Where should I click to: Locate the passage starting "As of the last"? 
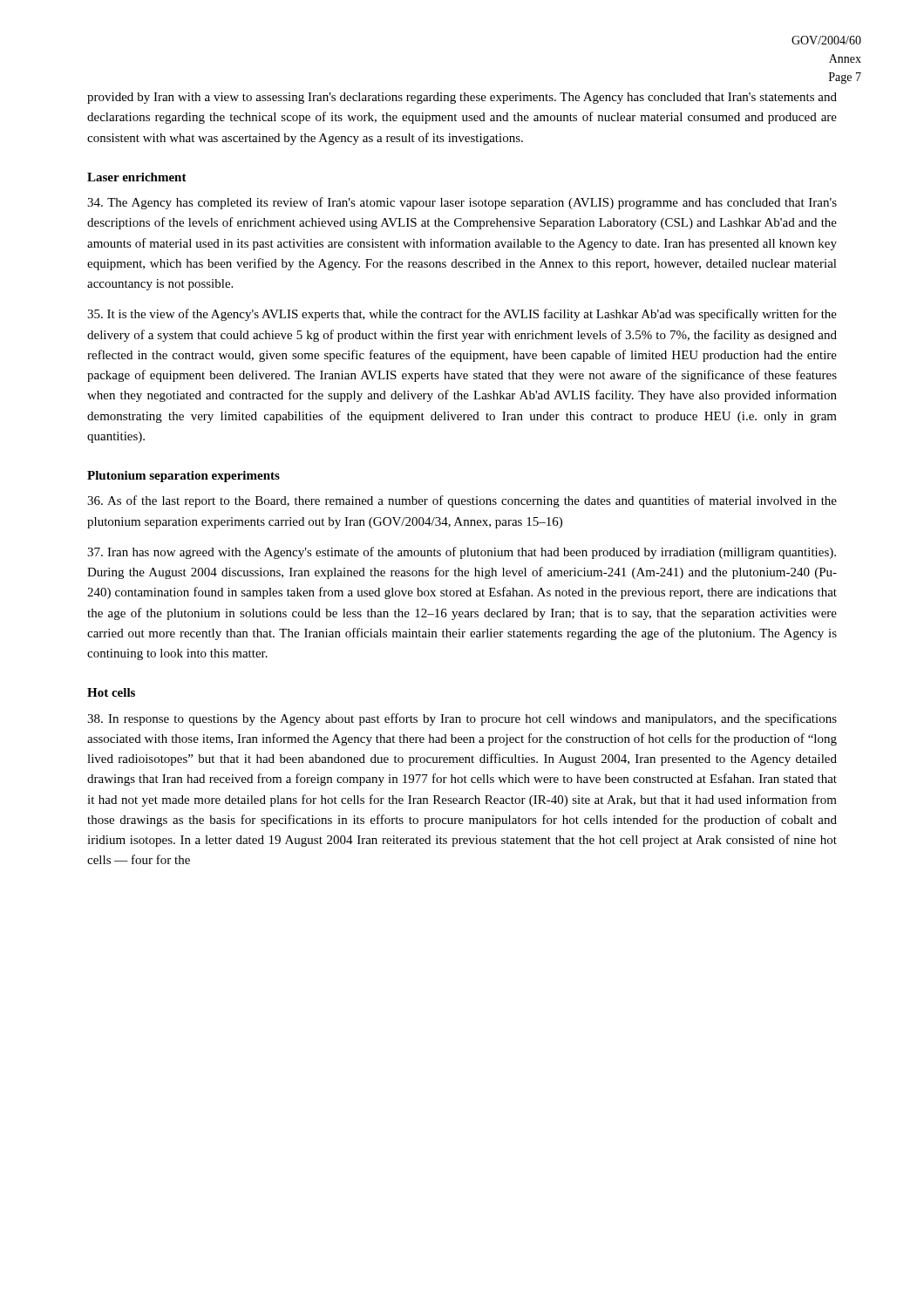coord(462,511)
